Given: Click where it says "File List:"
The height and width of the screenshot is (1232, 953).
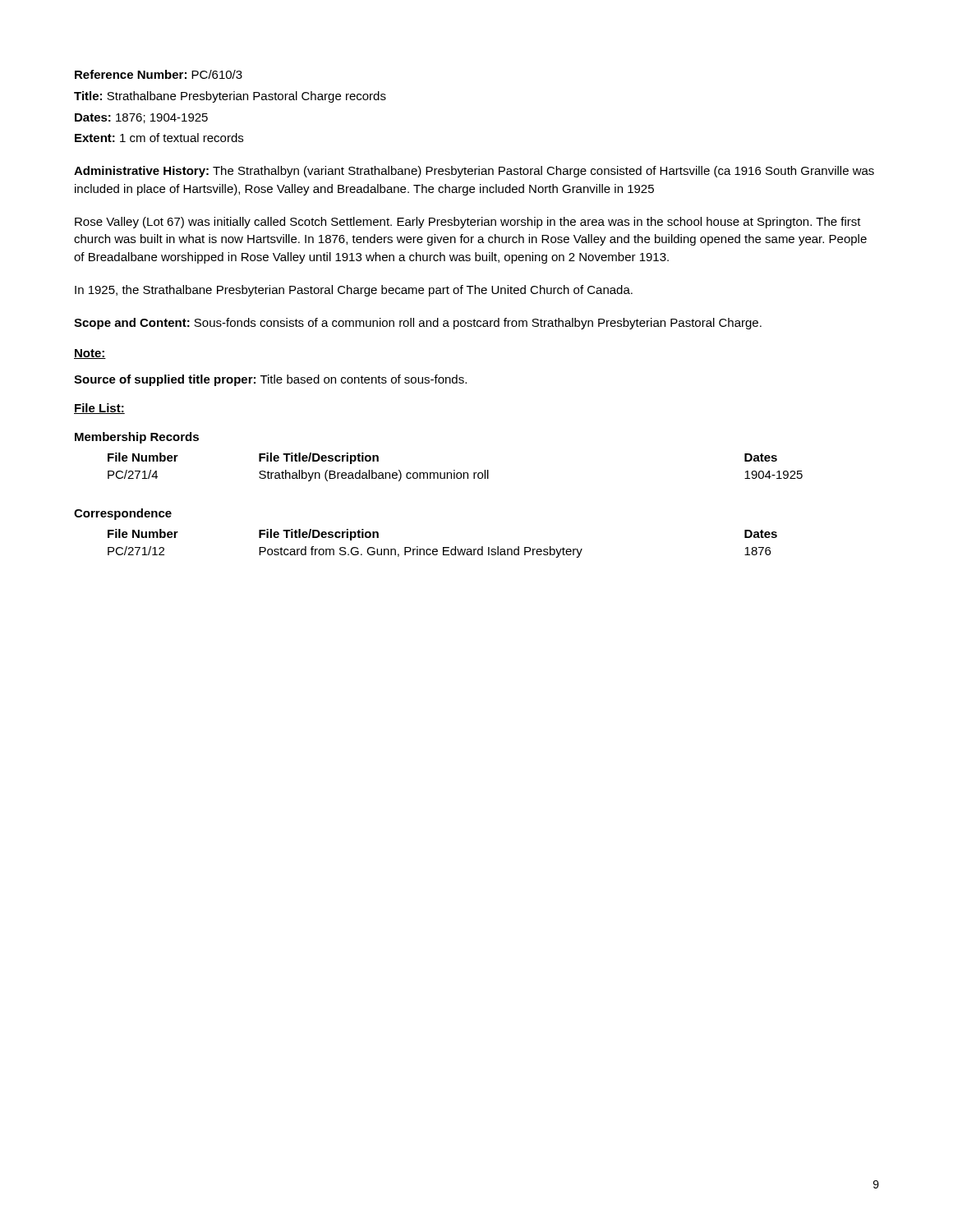Looking at the screenshot, I should click(99, 408).
